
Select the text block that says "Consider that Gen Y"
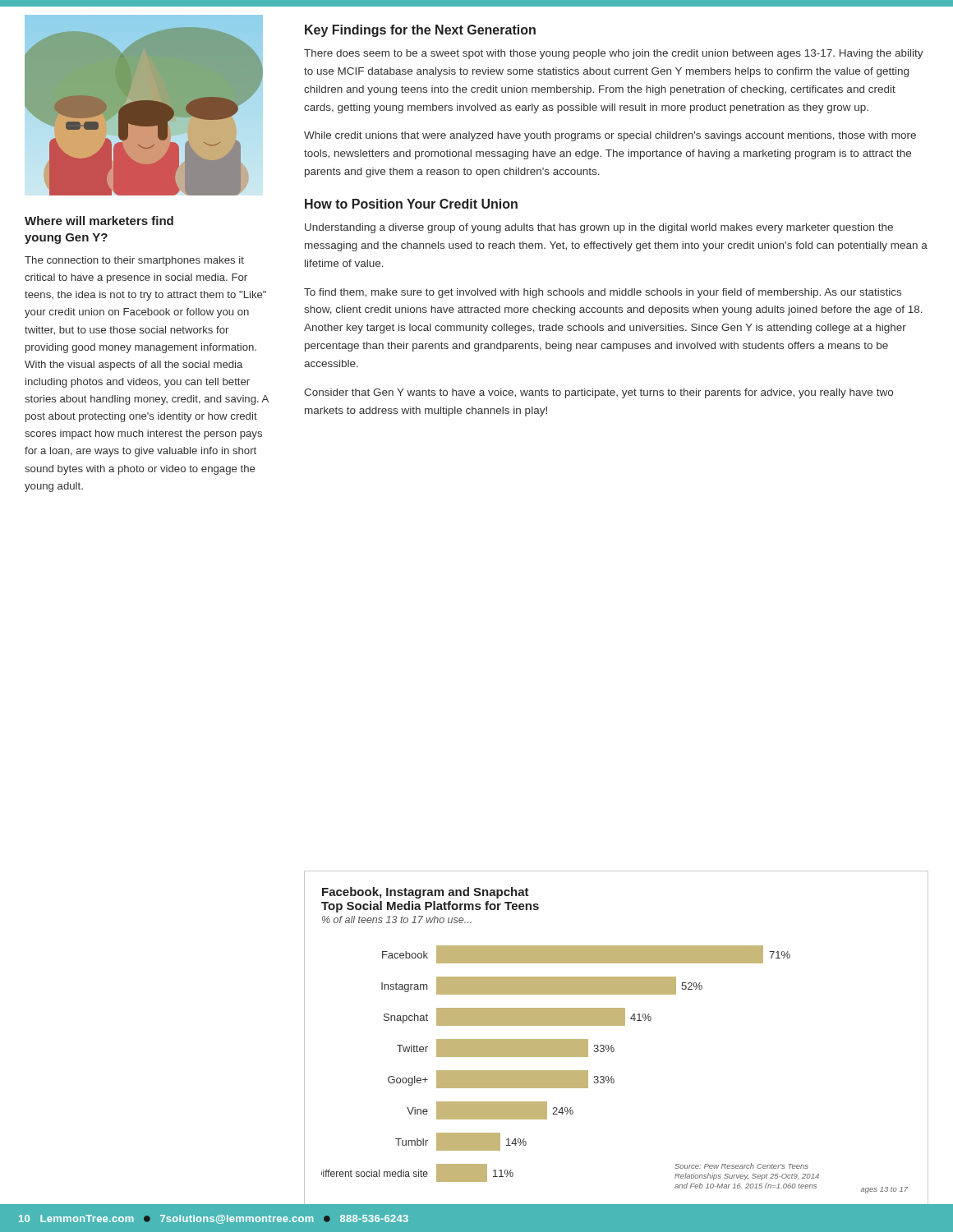(599, 401)
